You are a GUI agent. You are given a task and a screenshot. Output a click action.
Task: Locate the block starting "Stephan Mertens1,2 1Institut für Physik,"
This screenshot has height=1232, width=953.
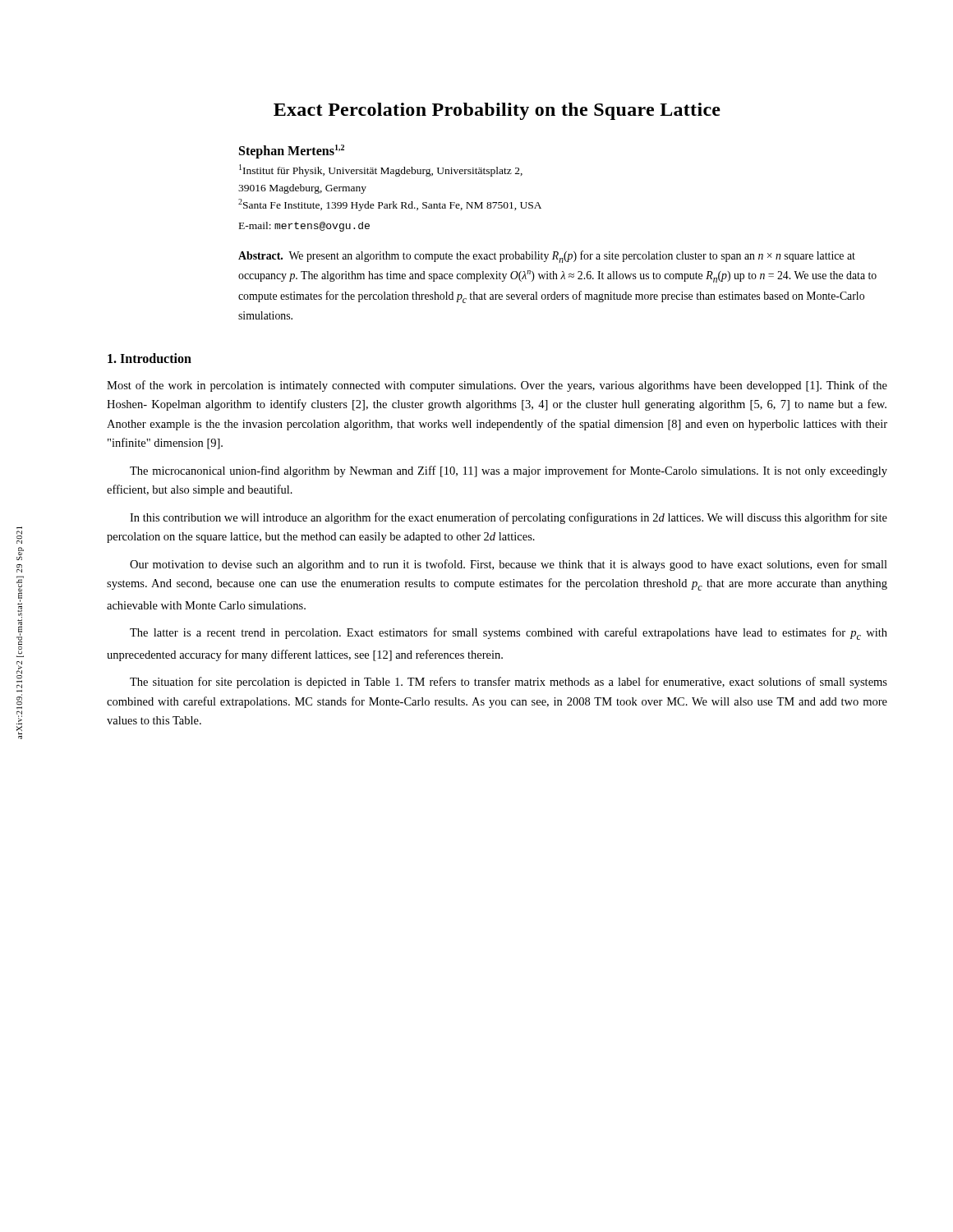tap(292, 152)
